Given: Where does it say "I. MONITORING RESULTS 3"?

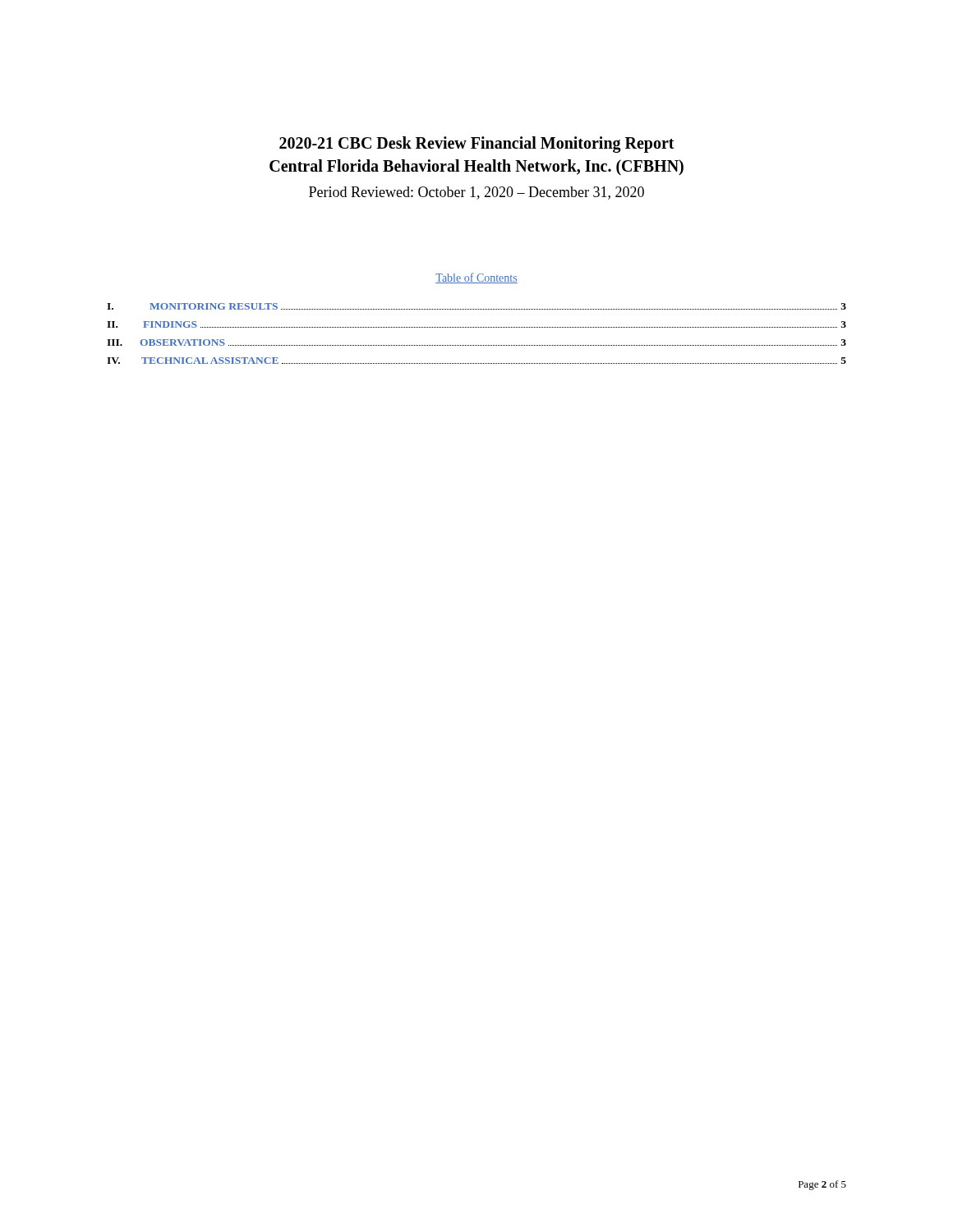Looking at the screenshot, I should tap(476, 306).
